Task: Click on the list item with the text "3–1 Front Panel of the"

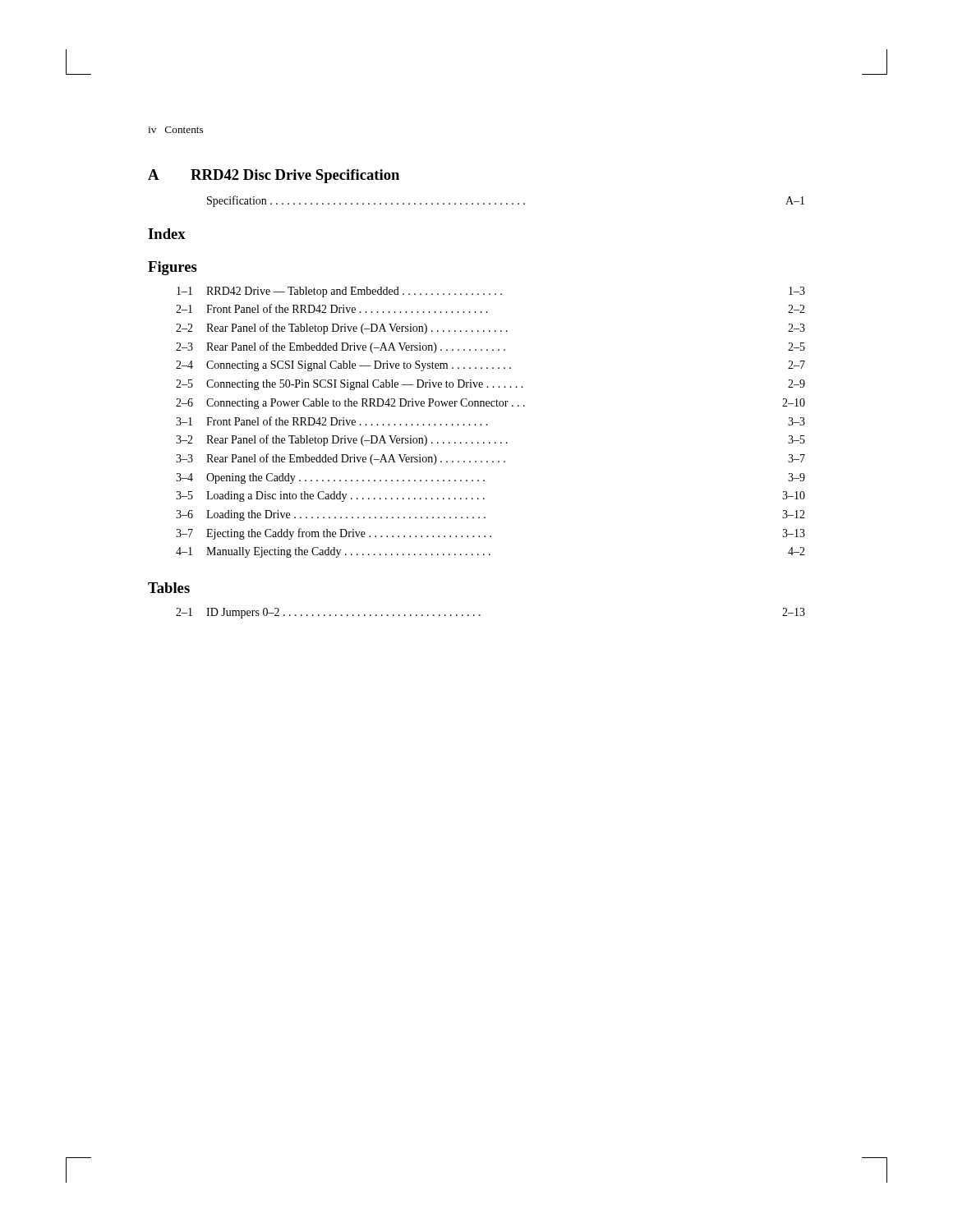Action: click(x=476, y=422)
